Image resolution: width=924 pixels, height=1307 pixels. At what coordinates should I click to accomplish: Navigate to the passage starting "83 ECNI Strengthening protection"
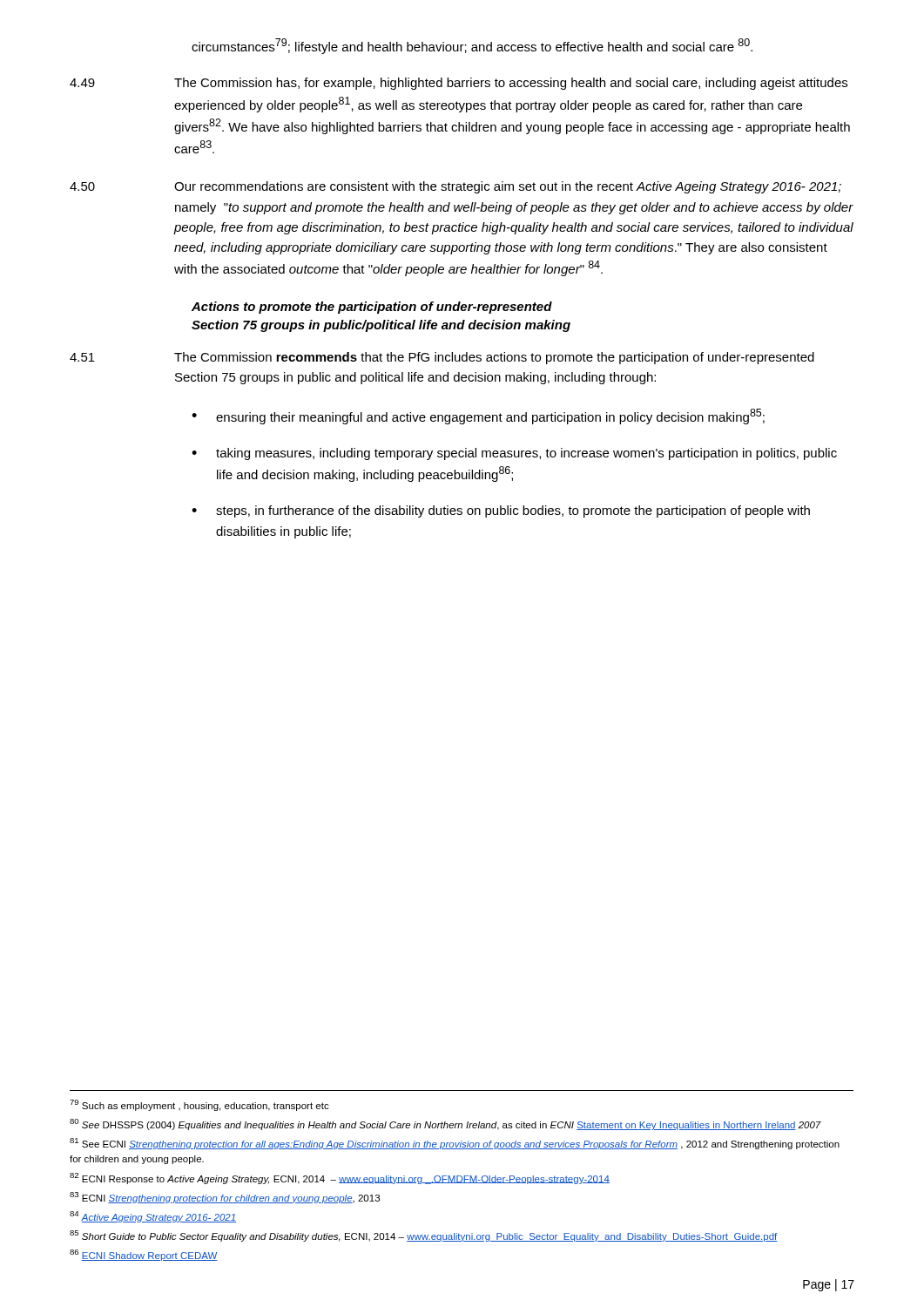pos(225,1196)
